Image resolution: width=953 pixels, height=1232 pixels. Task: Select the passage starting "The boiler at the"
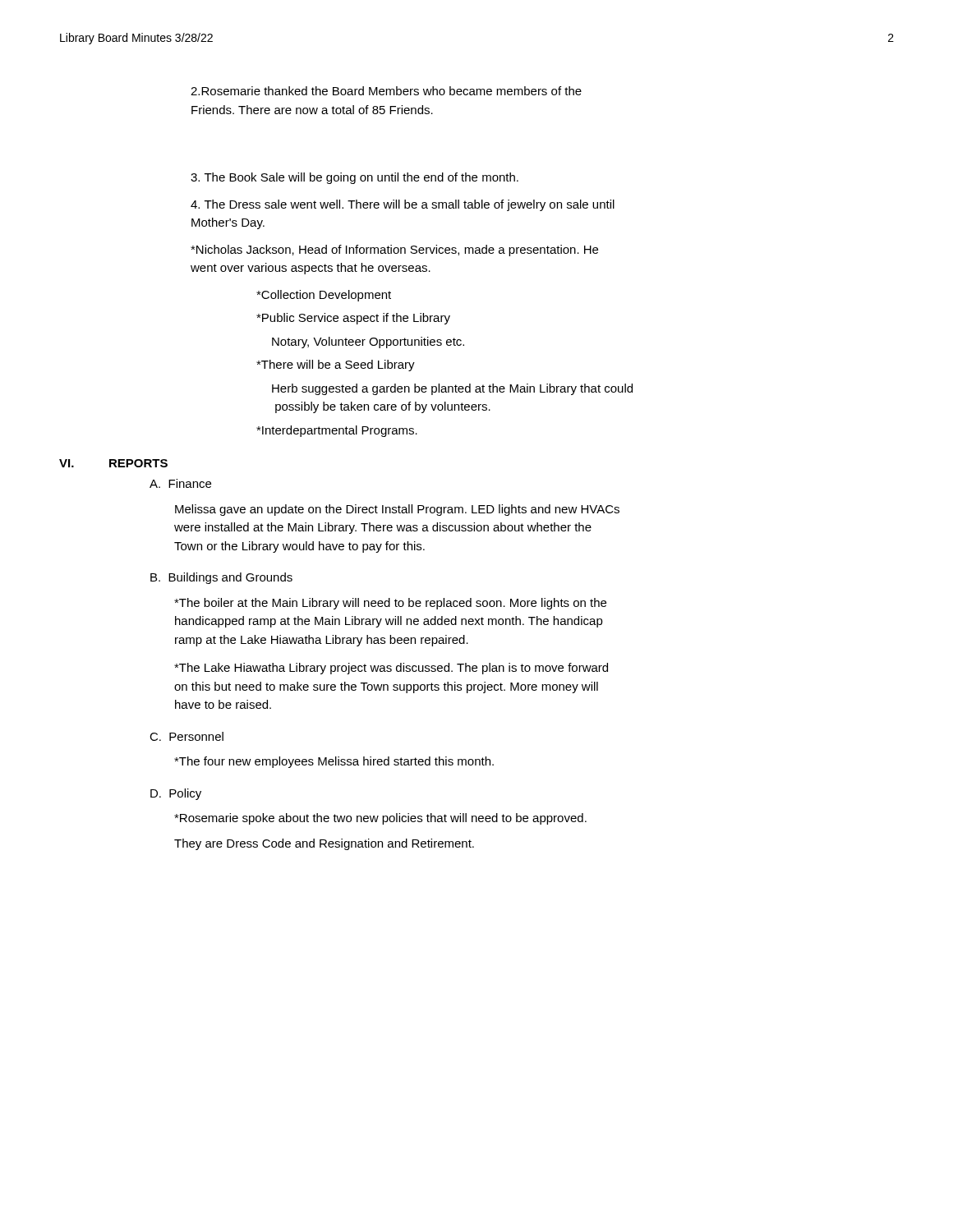point(391,620)
